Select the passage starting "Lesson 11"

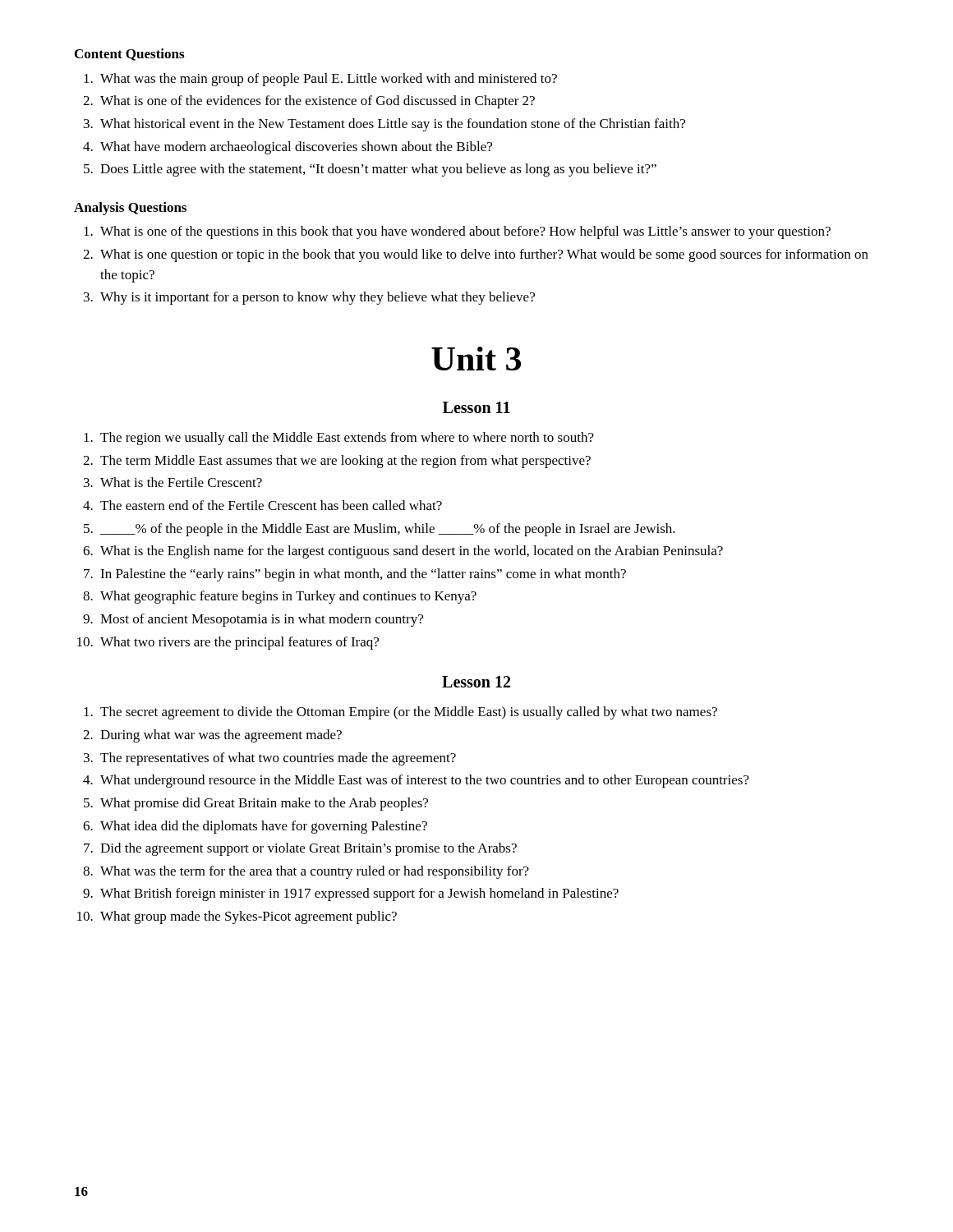[x=476, y=407]
